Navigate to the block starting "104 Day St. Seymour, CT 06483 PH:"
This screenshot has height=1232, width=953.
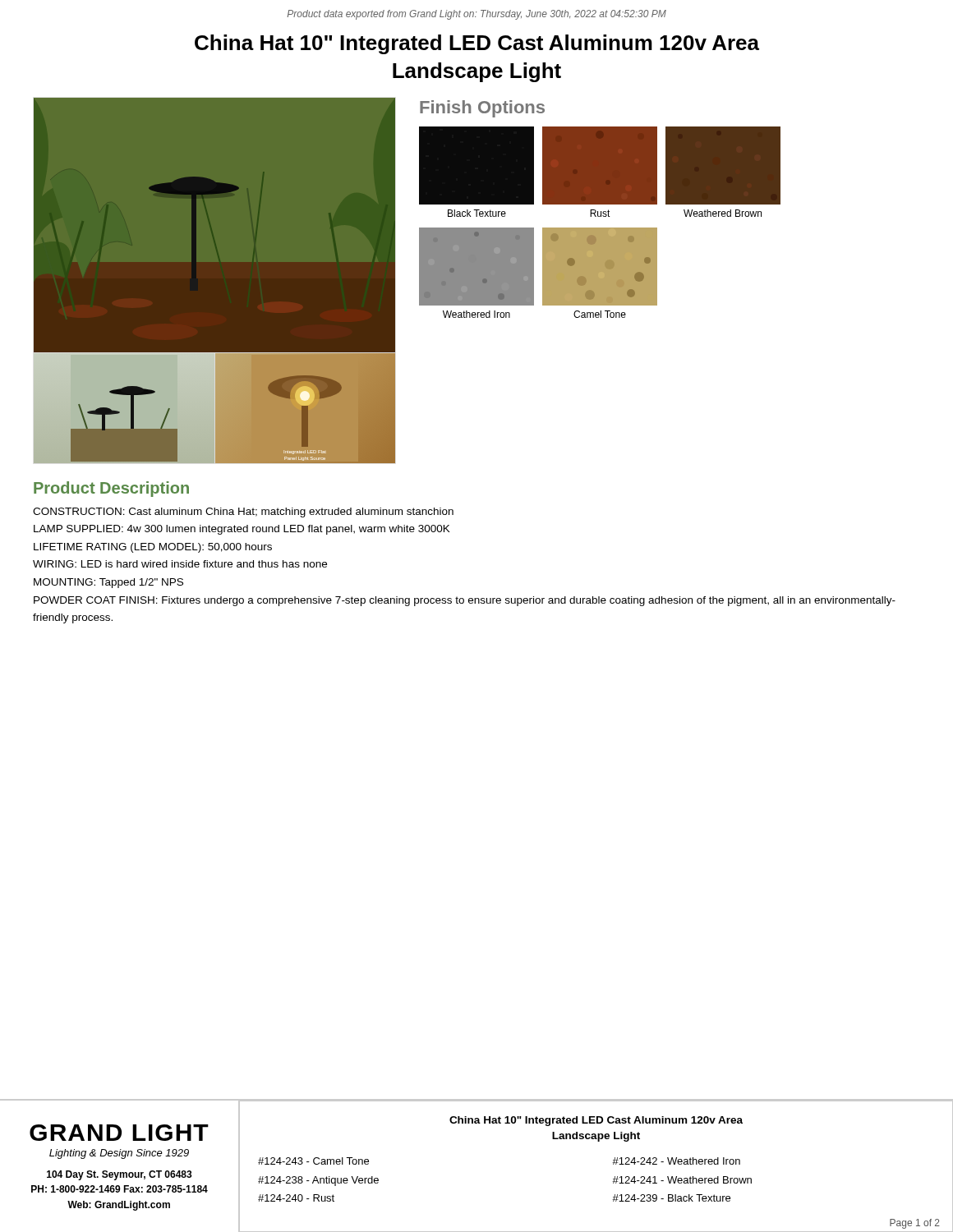(119, 1189)
